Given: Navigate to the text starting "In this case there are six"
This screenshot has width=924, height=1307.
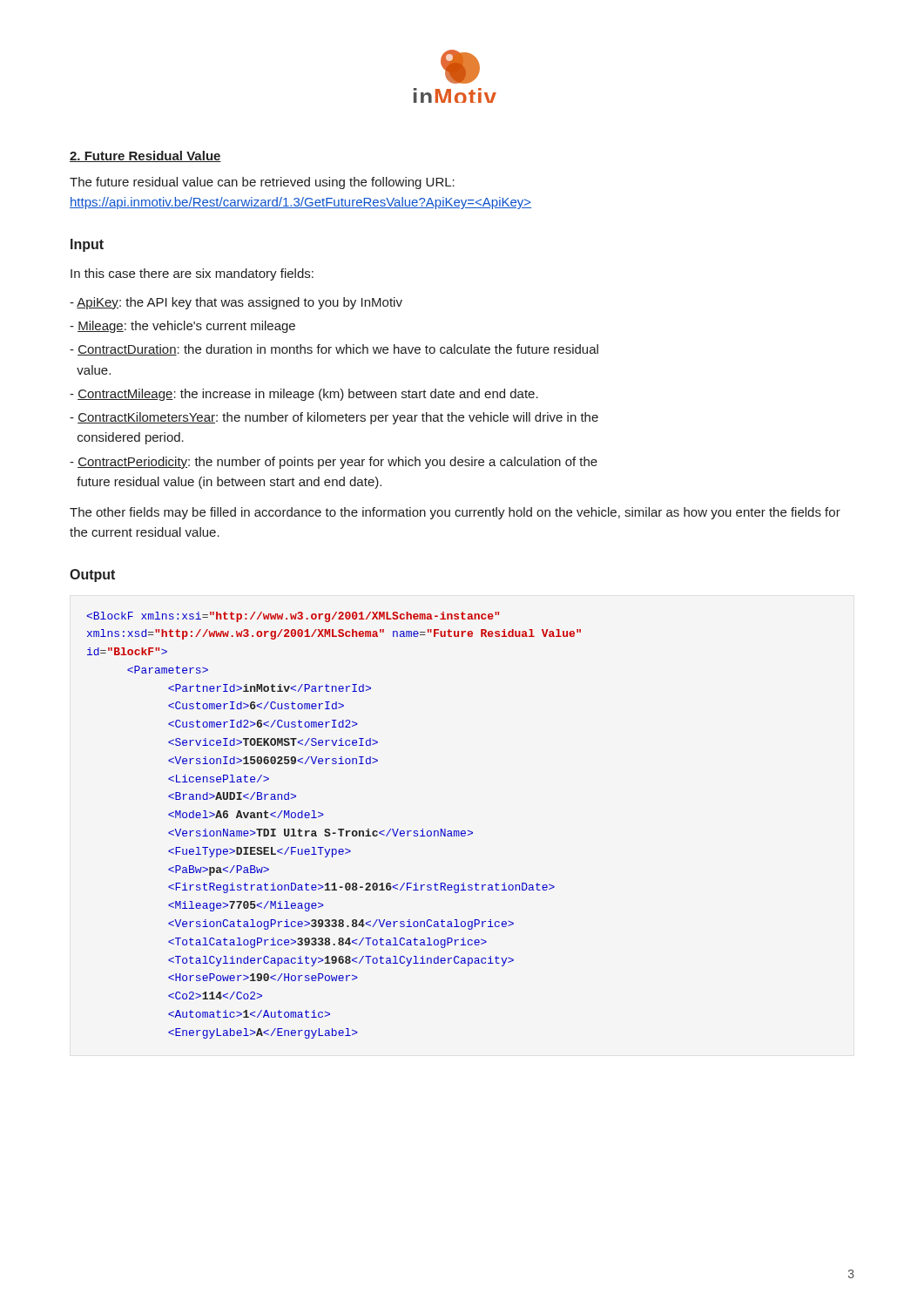Looking at the screenshot, I should (192, 273).
